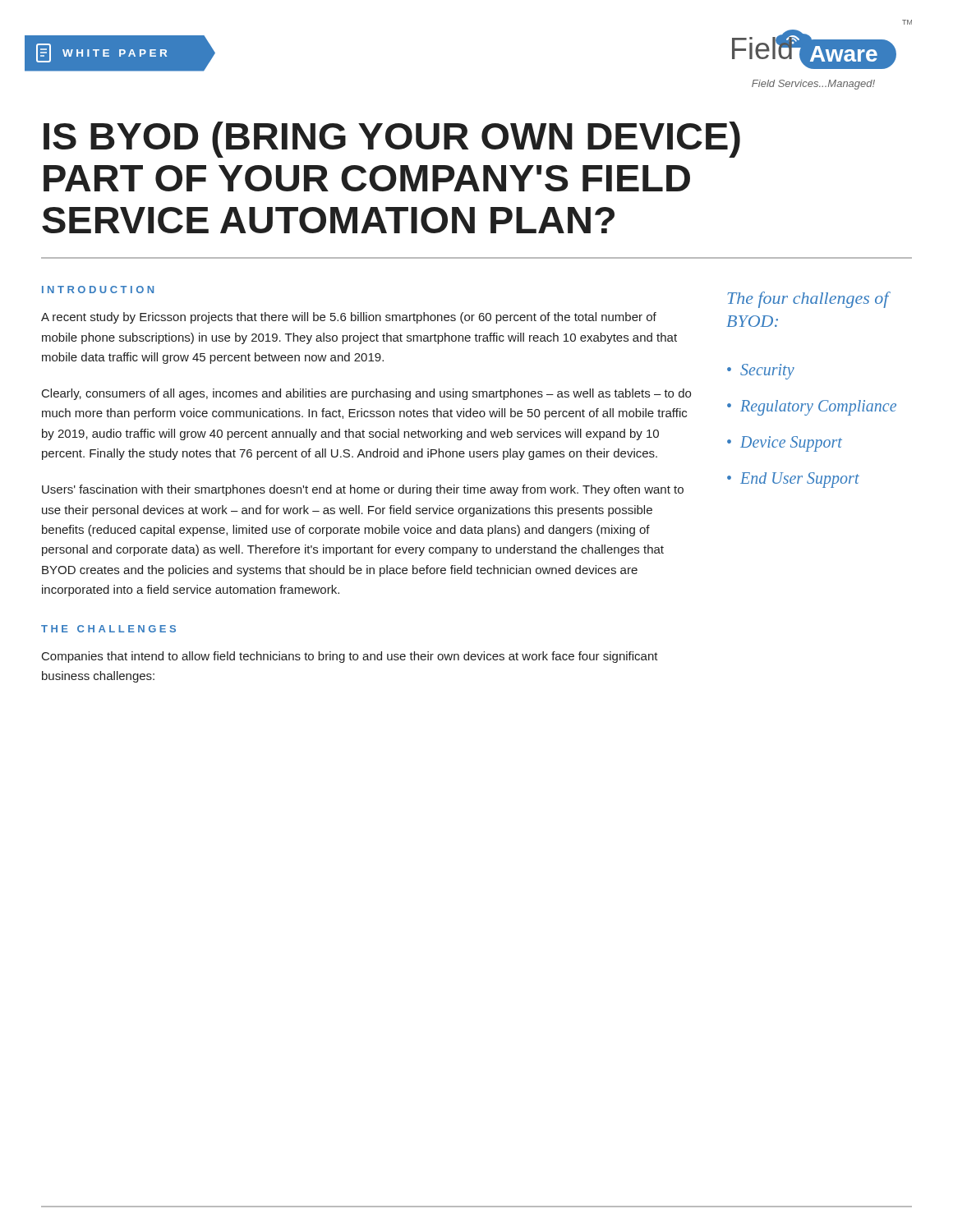Locate the block of text that opens with "Companies that intend to allow field"

pyautogui.click(x=349, y=666)
